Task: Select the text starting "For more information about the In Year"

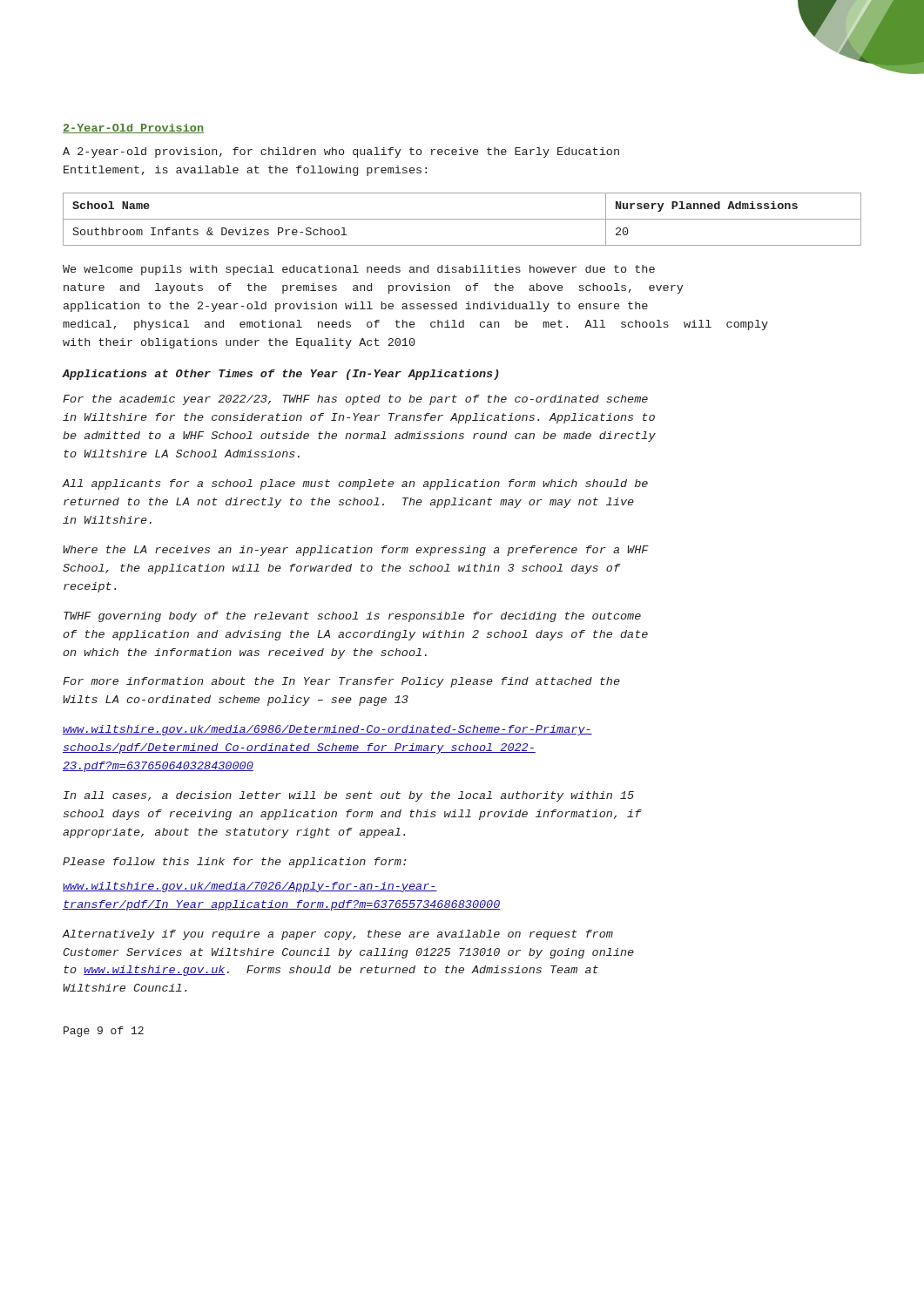Action: [341, 691]
